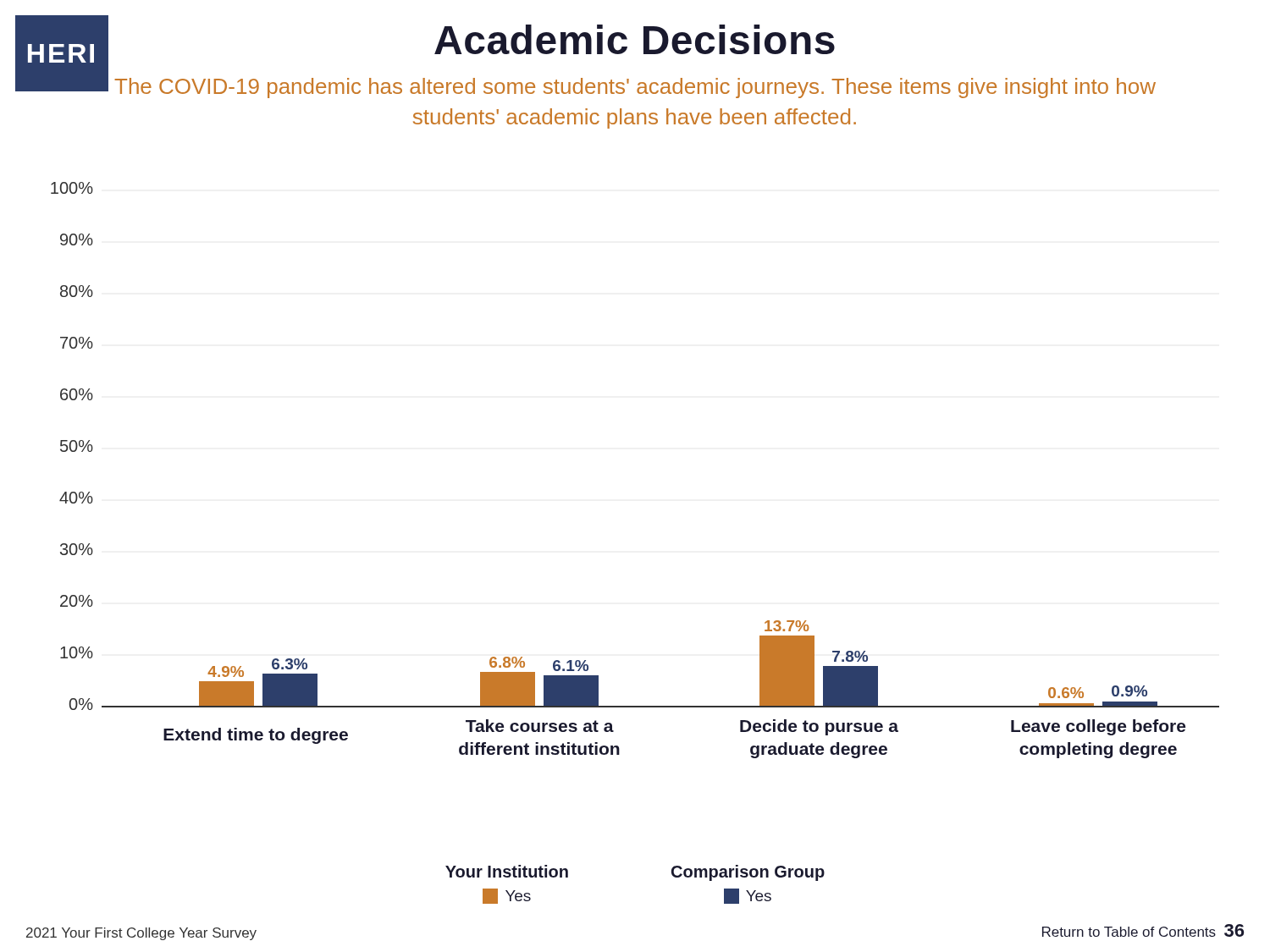Locate the grouped bar chart

pyautogui.click(x=635, y=495)
